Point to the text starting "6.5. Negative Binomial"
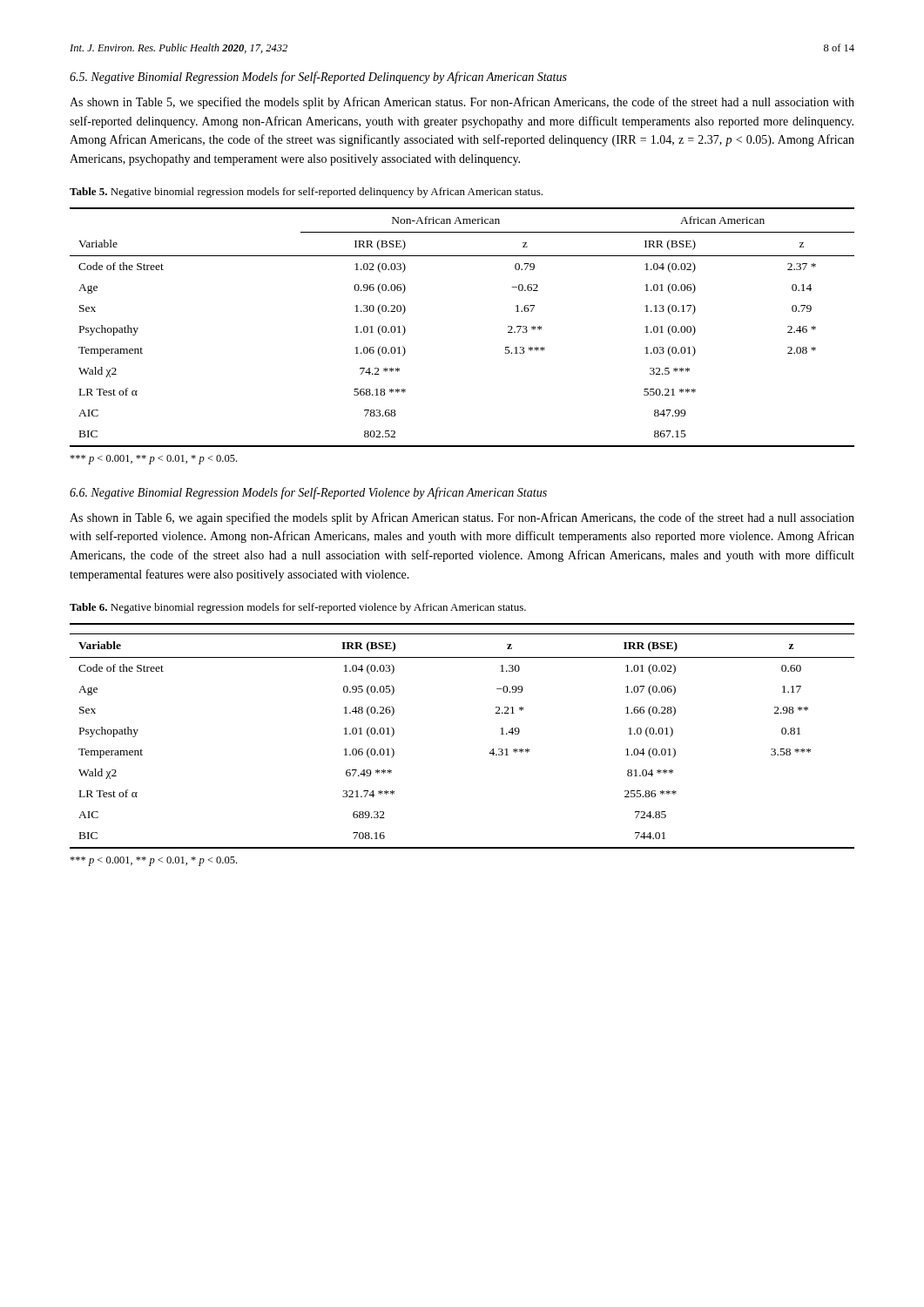 point(318,77)
